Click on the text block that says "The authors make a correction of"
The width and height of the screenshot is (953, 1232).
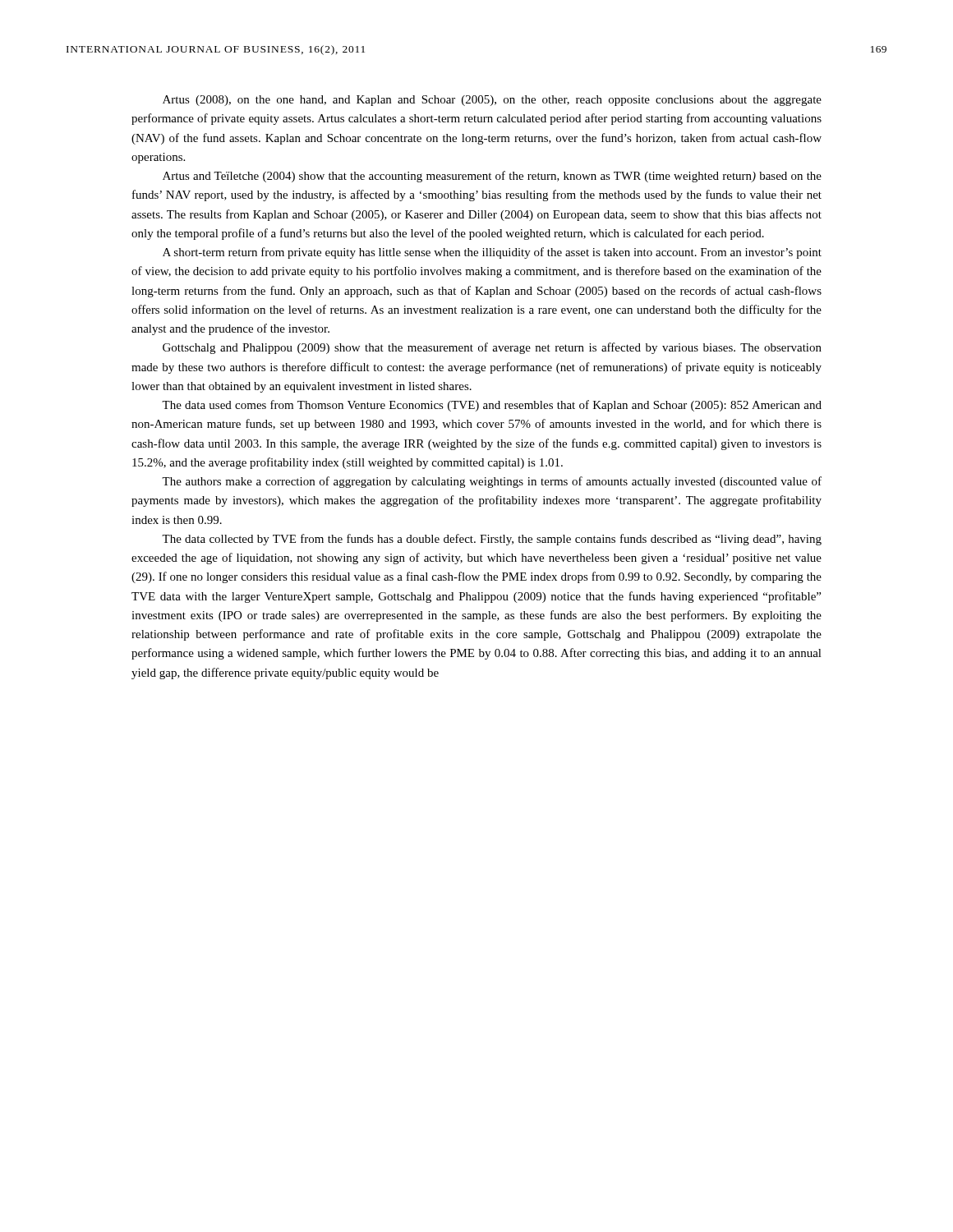pos(476,501)
